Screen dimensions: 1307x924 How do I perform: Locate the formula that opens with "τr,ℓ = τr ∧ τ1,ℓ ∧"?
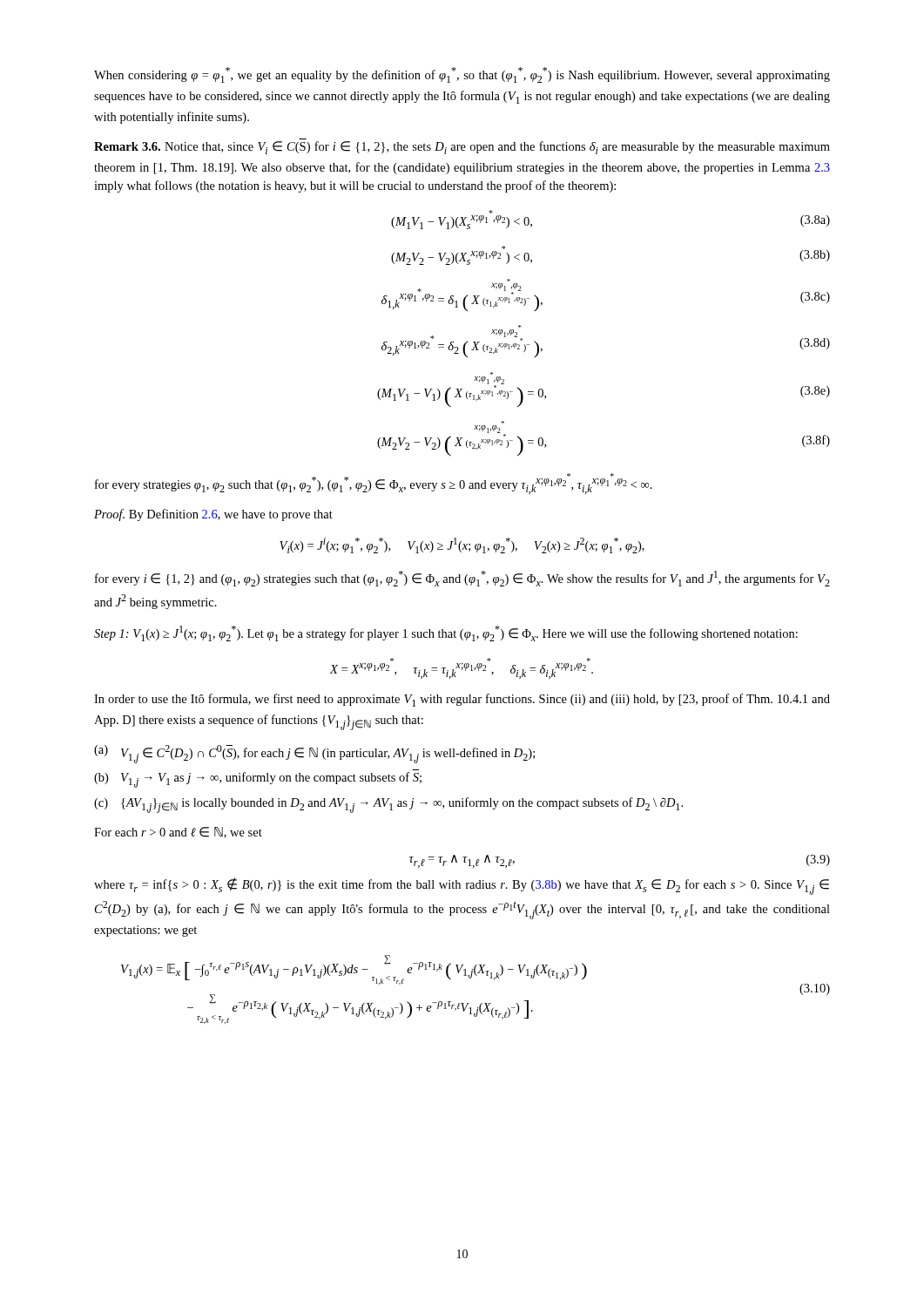tap(462, 860)
